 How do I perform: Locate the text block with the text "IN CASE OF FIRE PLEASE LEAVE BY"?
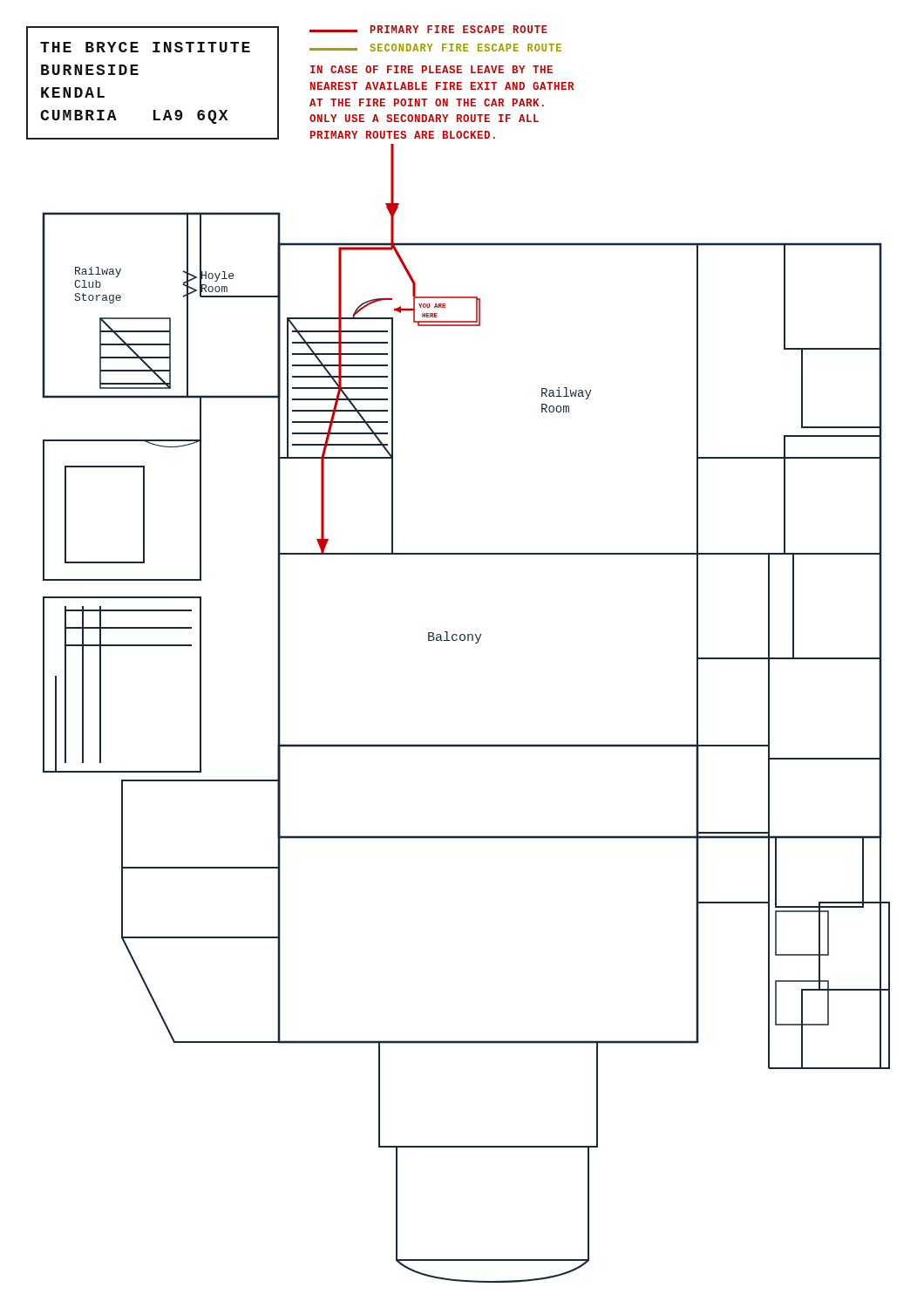click(442, 103)
